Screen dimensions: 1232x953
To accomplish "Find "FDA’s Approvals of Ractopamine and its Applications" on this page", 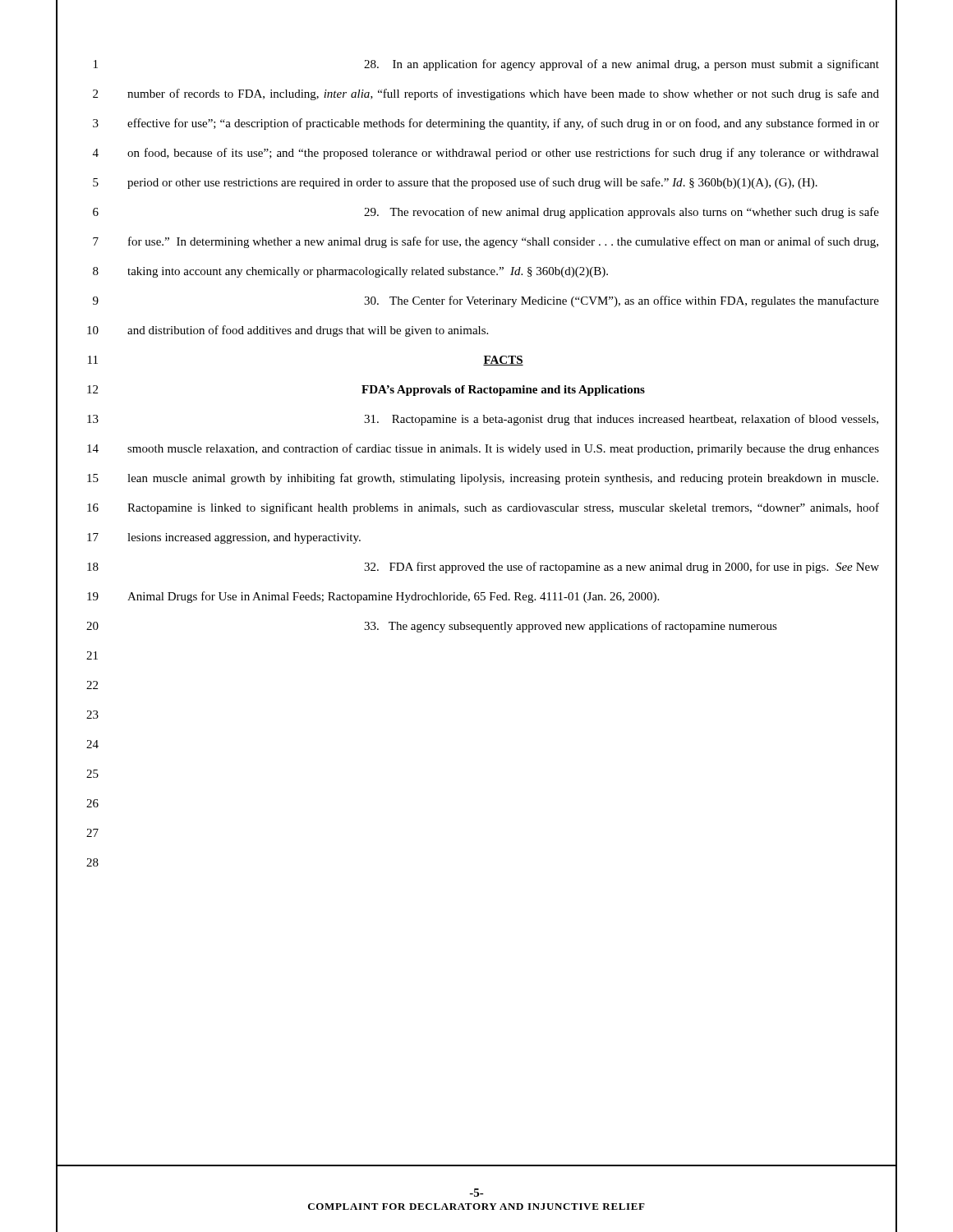I will (x=503, y=389).
